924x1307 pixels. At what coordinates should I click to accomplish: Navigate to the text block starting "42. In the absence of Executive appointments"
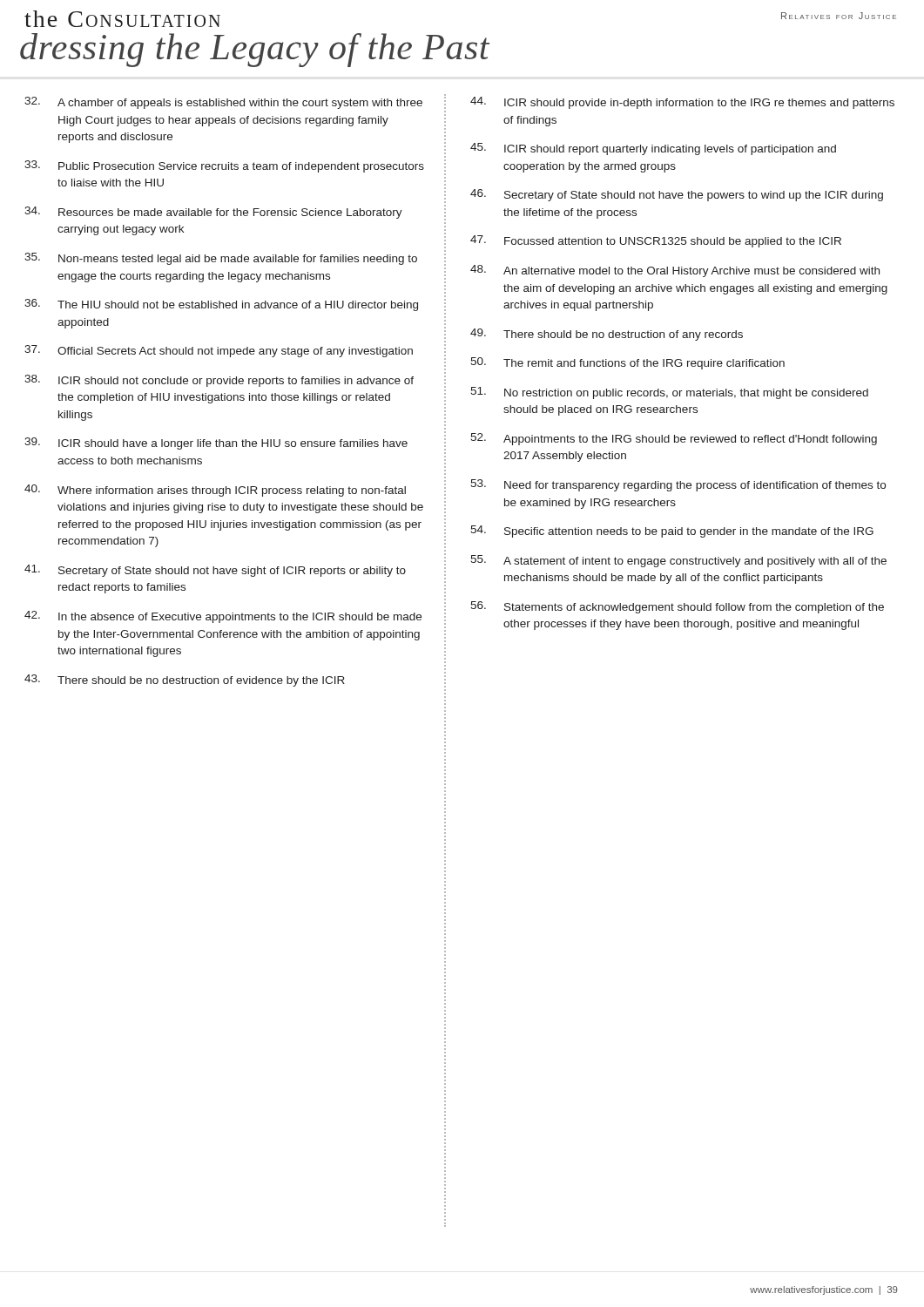point(225,634)
